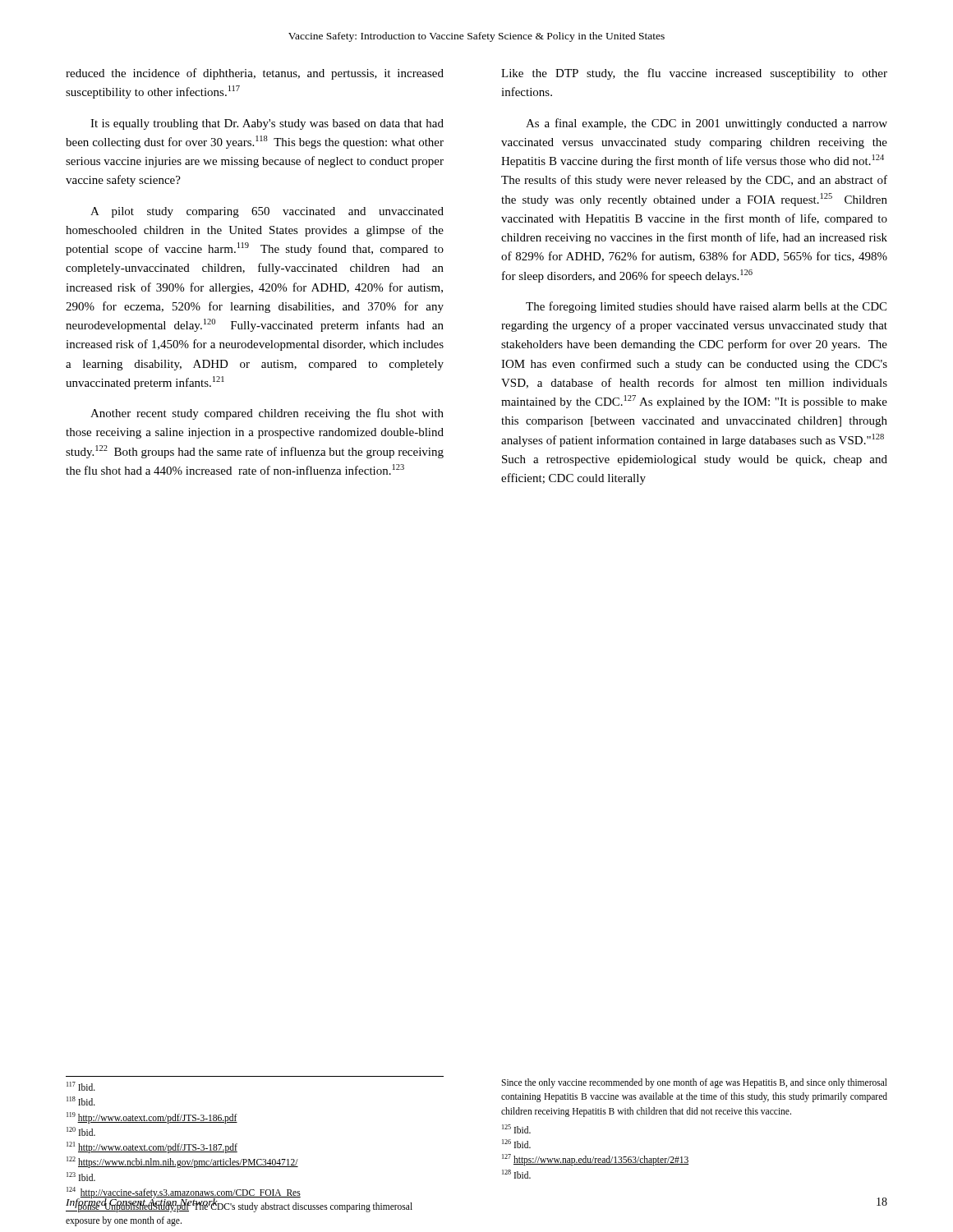This screenshot has width=953, height=1232.
Task: Navigate to the region starting "It is equally troubling that Dr. Aaby's"
Action: tap(255, 152)
